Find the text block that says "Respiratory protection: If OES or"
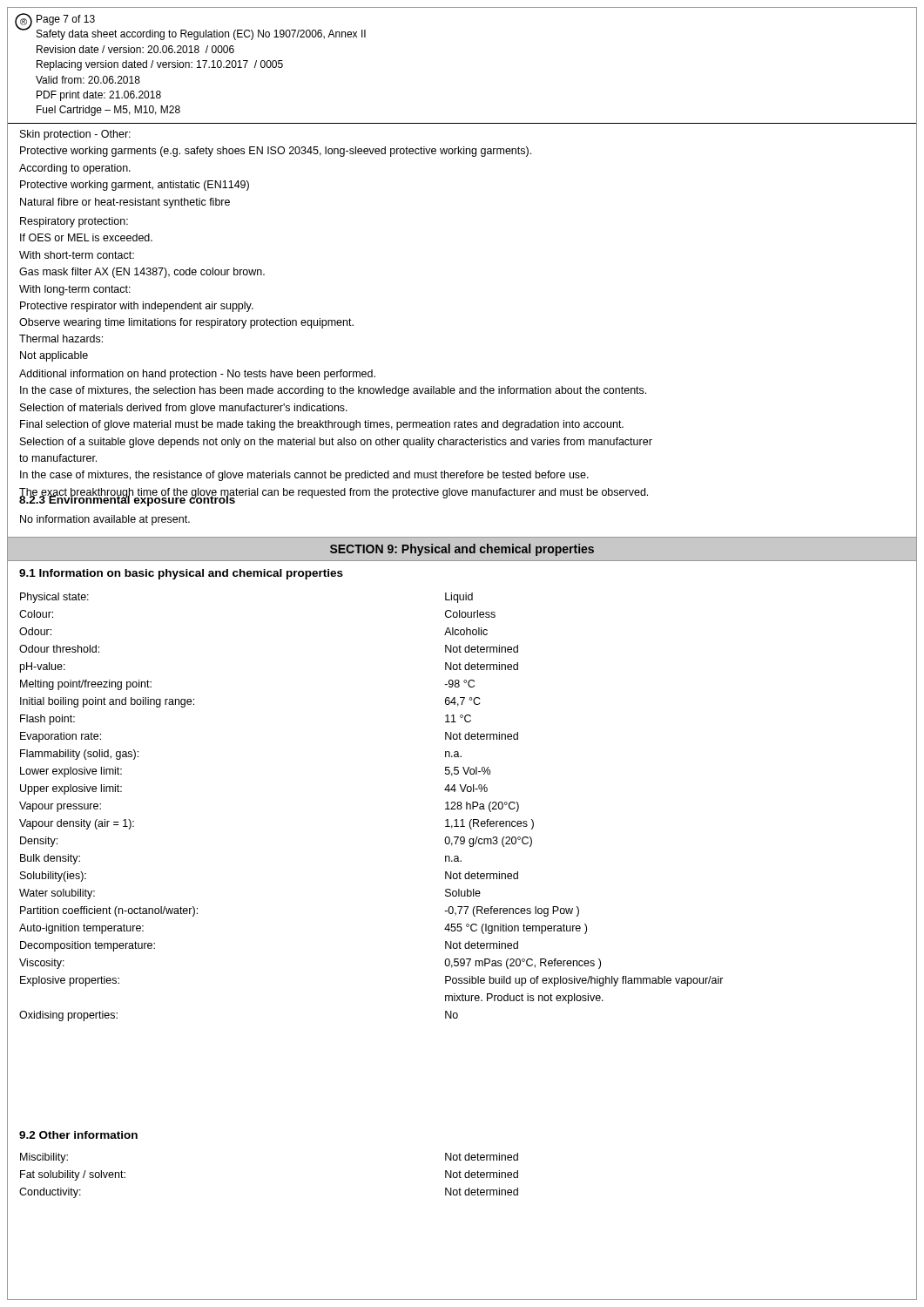924x1307 pixels. click(x=187, y=272)
